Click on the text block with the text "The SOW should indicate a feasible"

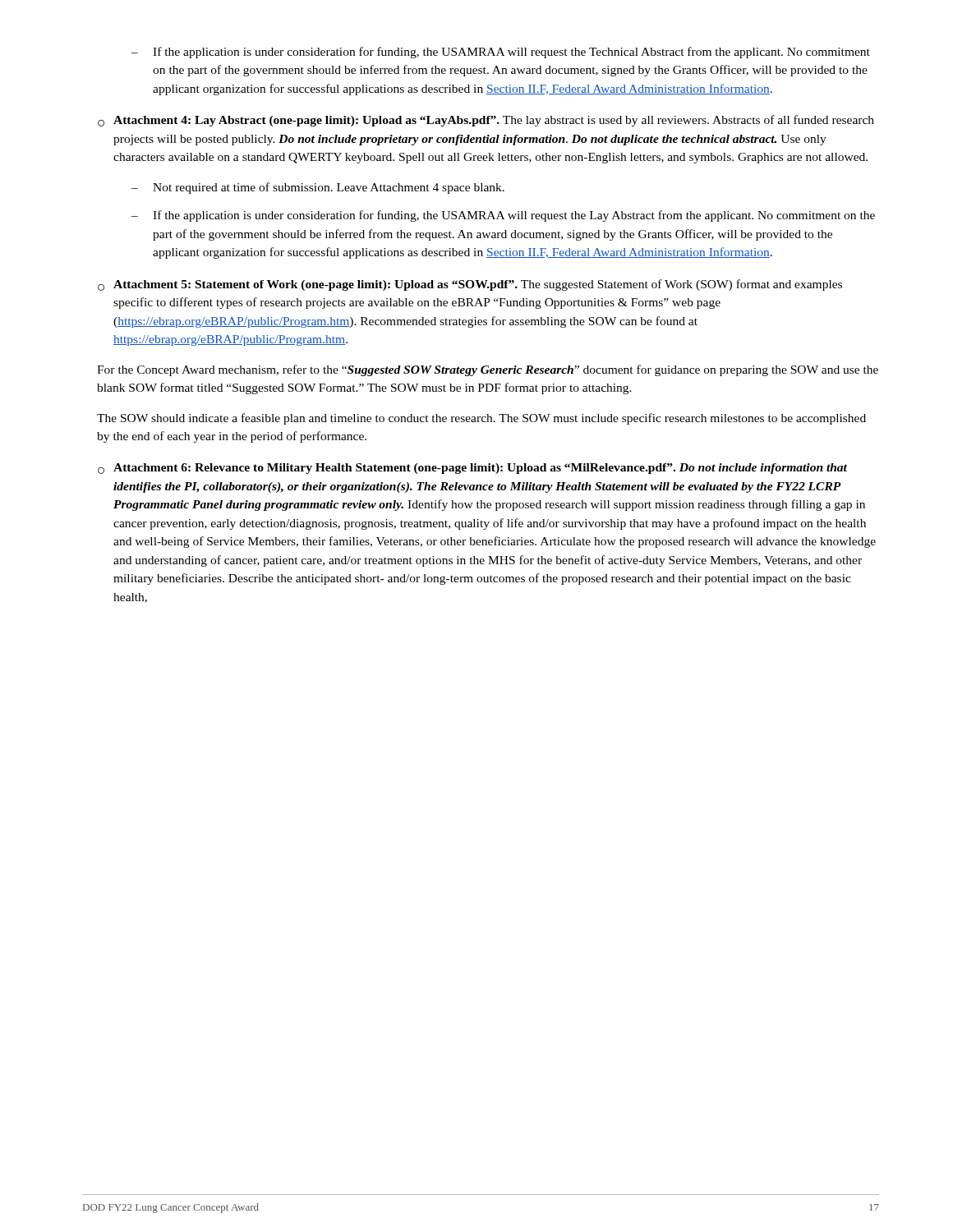pos(482,426)
